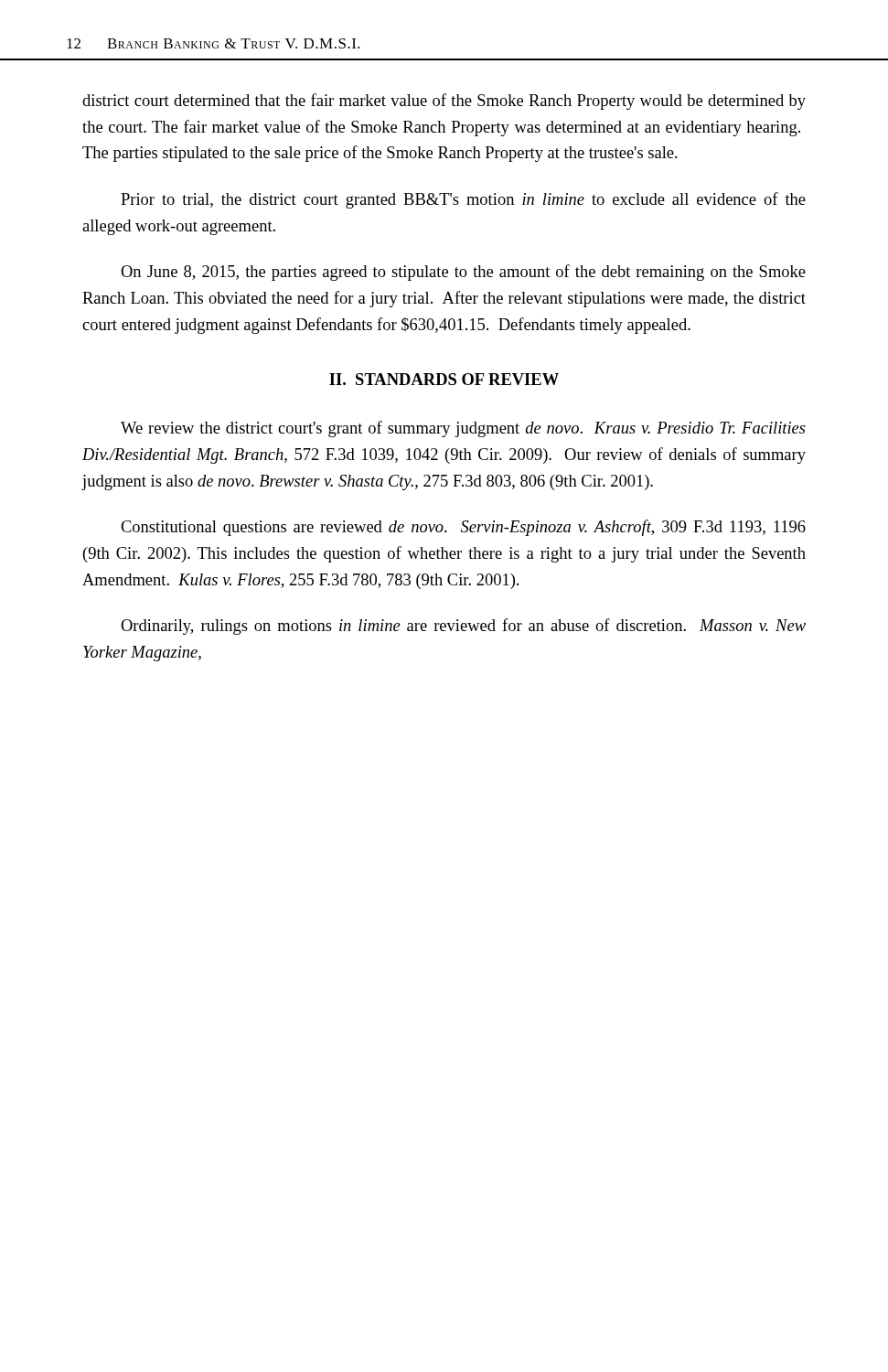Find the block on this page that starts "district court determined that"
Screen dimensions: 1372x888
tap(444, 127)
